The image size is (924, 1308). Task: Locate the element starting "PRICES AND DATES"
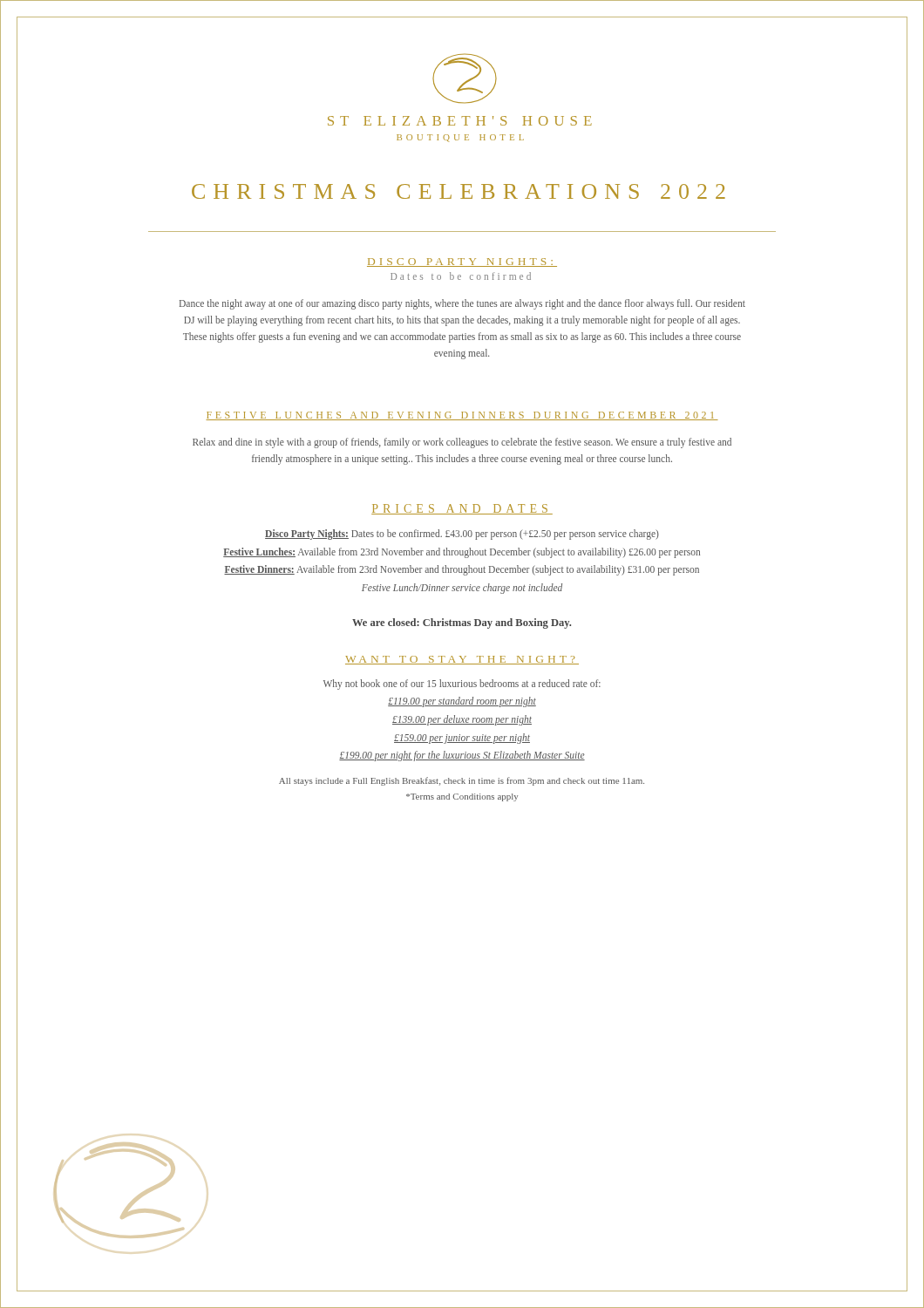tap(462, 509)
